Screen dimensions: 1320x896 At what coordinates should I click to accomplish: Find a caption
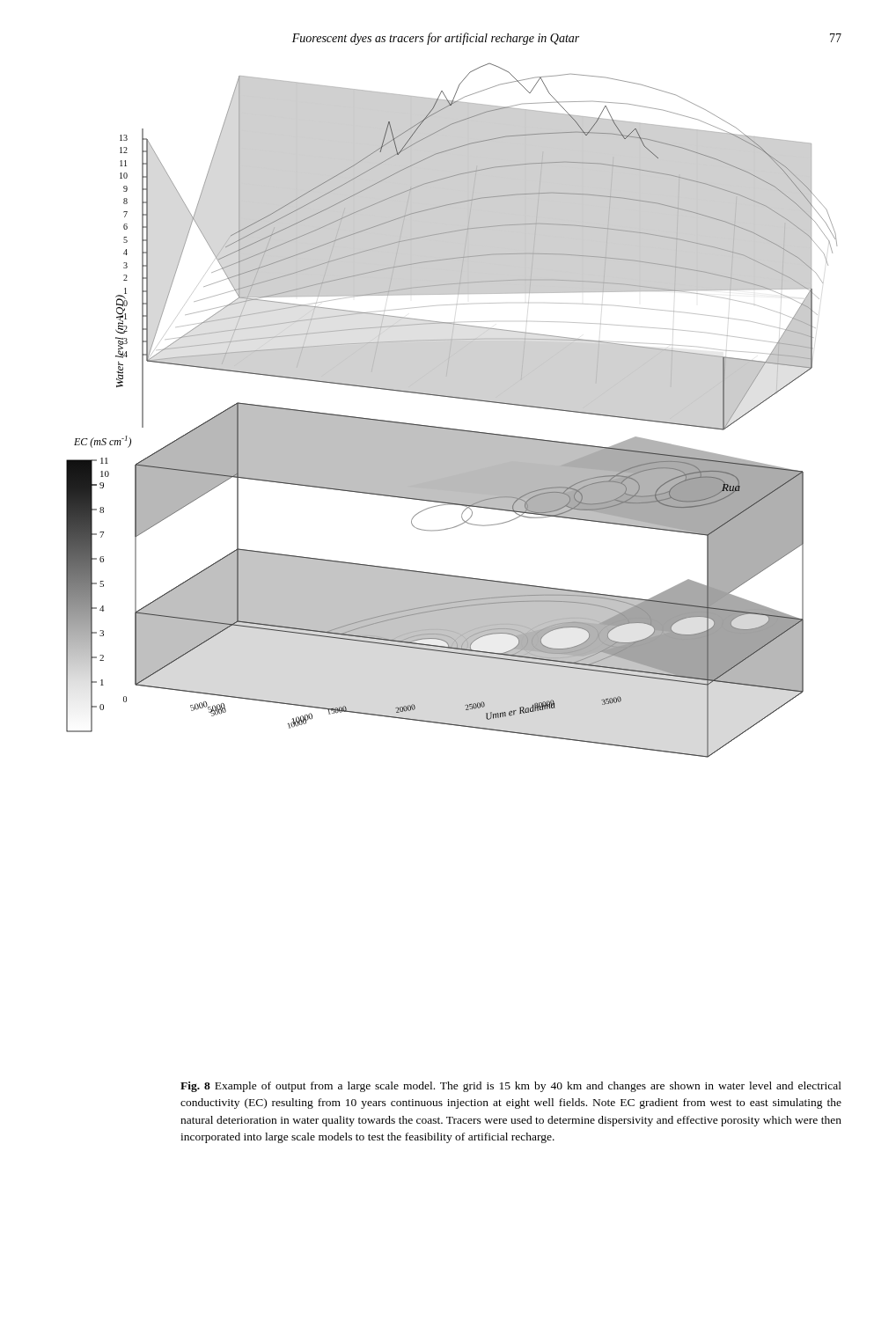[x=511, y=1111]
